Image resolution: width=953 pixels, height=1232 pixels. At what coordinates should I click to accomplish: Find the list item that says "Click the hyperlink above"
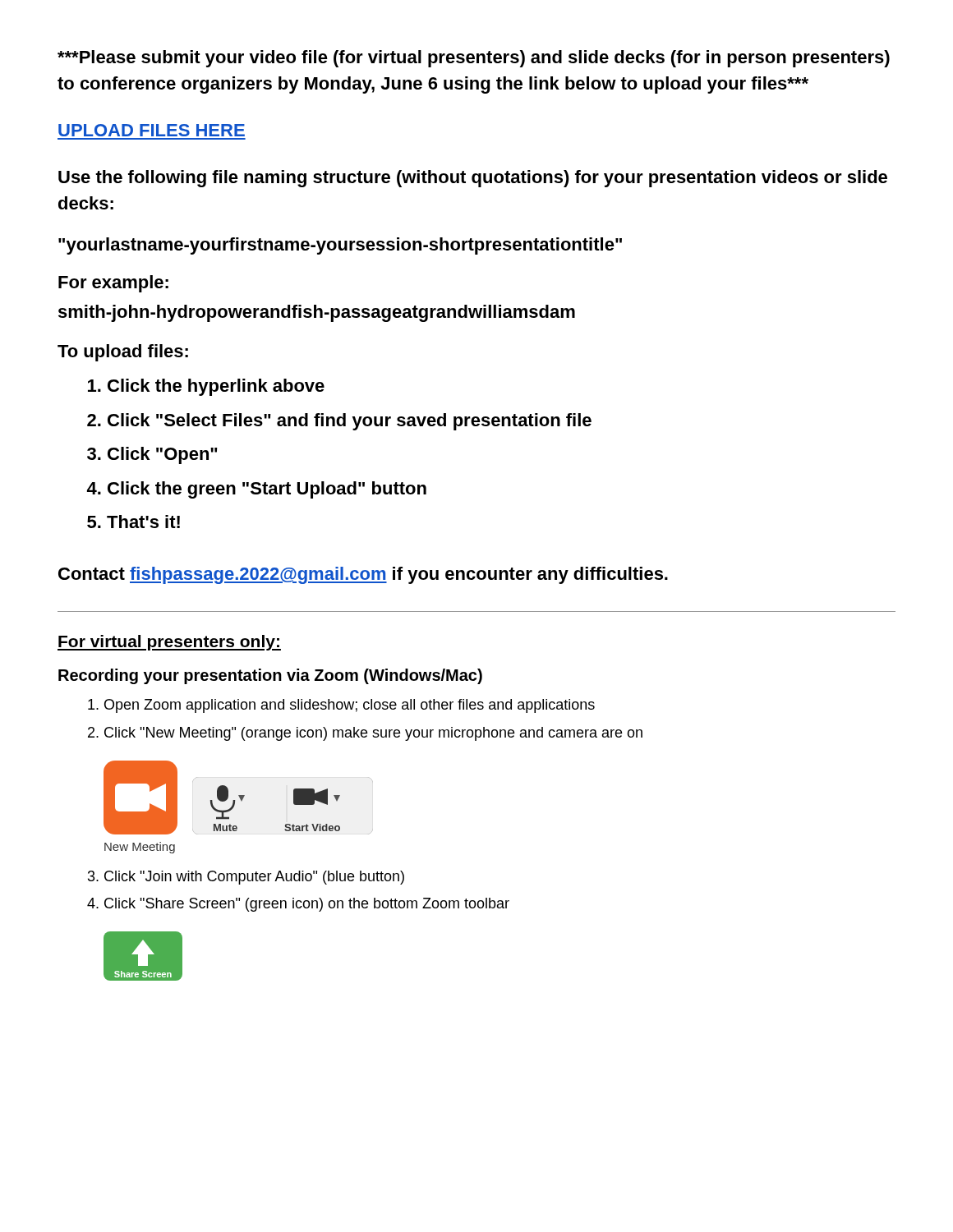[216, 386]
